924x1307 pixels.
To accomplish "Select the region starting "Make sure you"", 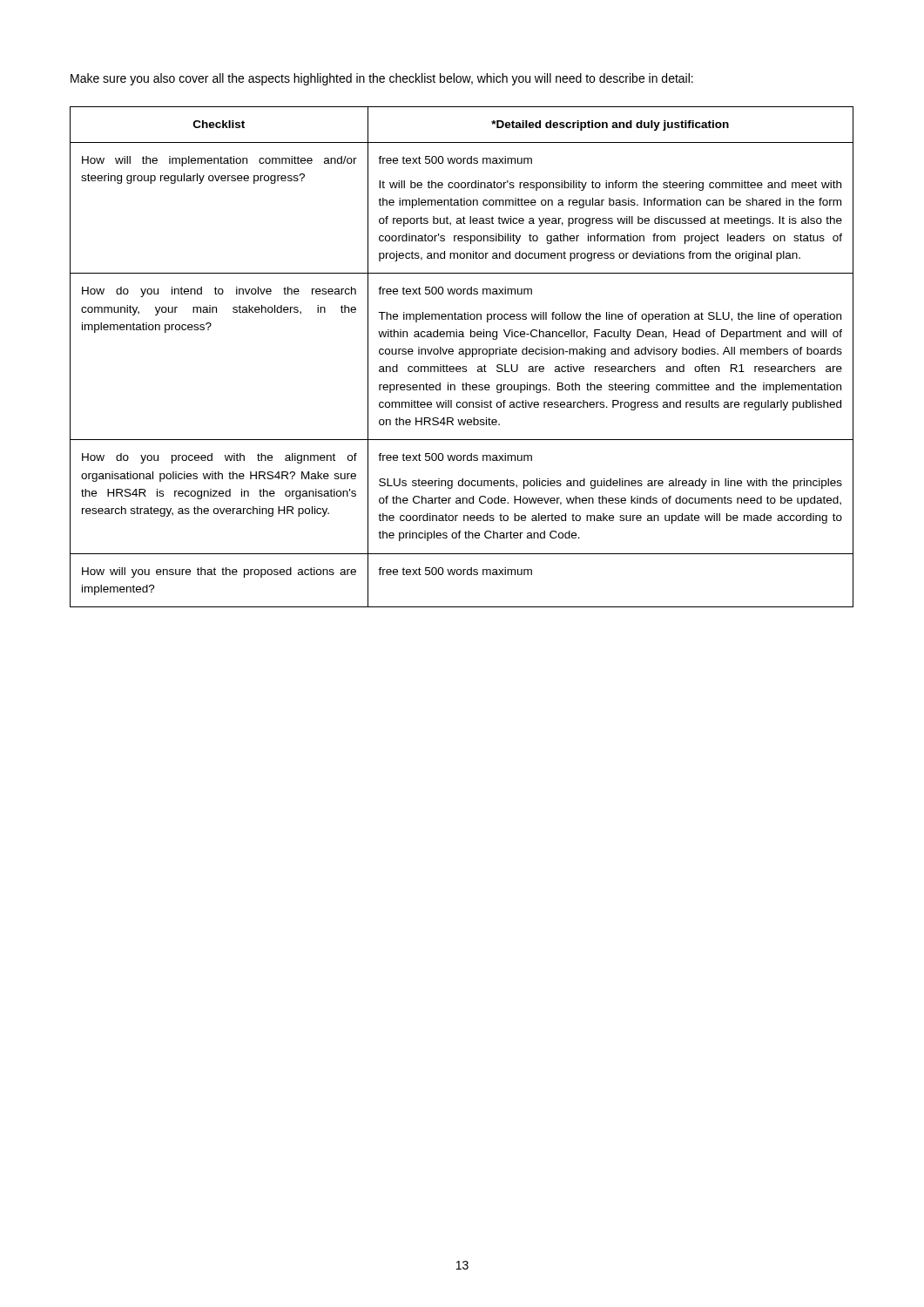I will point(382,78).
